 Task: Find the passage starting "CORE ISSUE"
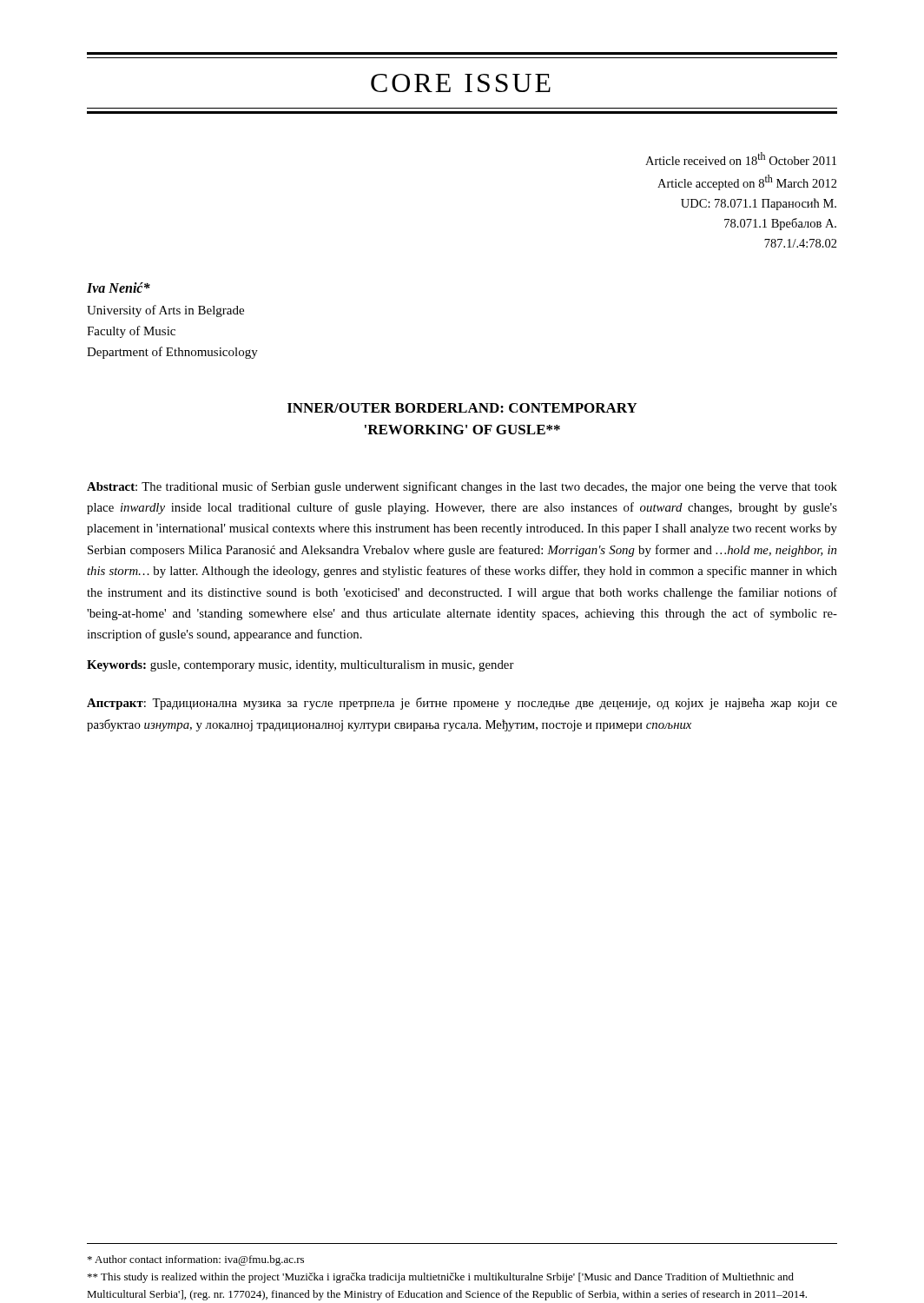462,83
